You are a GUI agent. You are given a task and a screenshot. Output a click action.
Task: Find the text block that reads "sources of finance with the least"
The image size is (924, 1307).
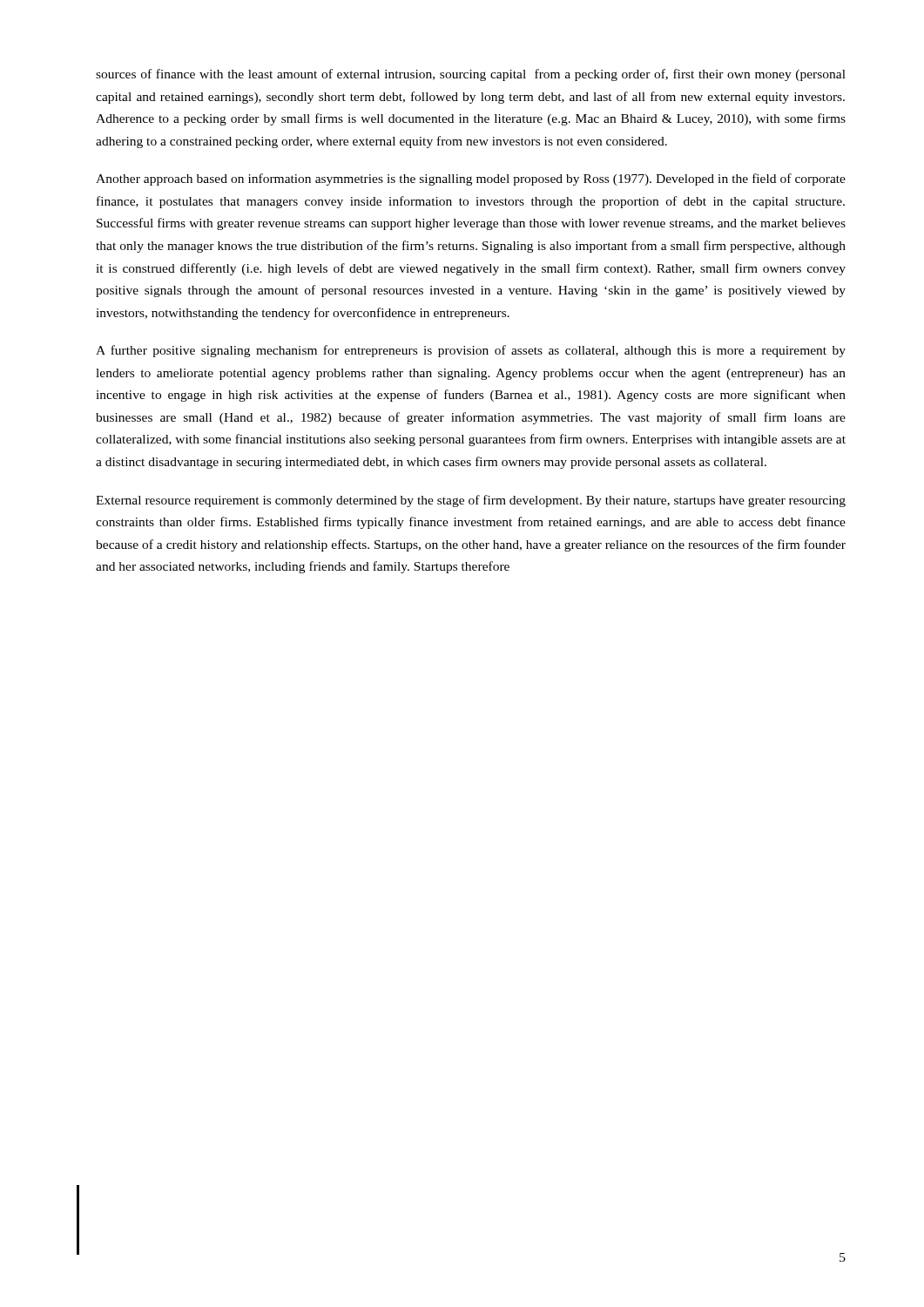coord(471,107)
